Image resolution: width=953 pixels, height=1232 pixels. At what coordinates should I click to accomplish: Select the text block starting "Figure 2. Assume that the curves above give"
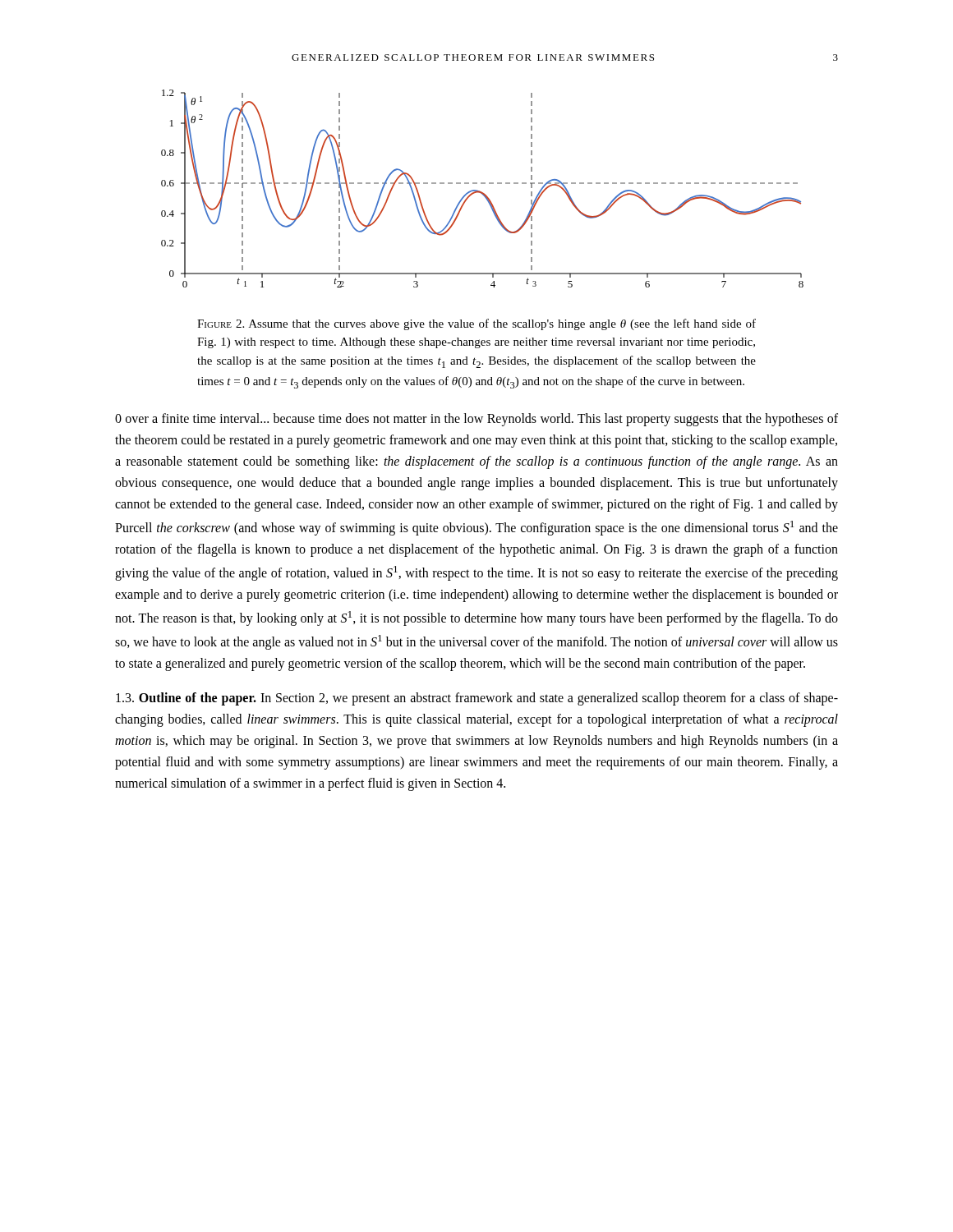tap(476, 354)
